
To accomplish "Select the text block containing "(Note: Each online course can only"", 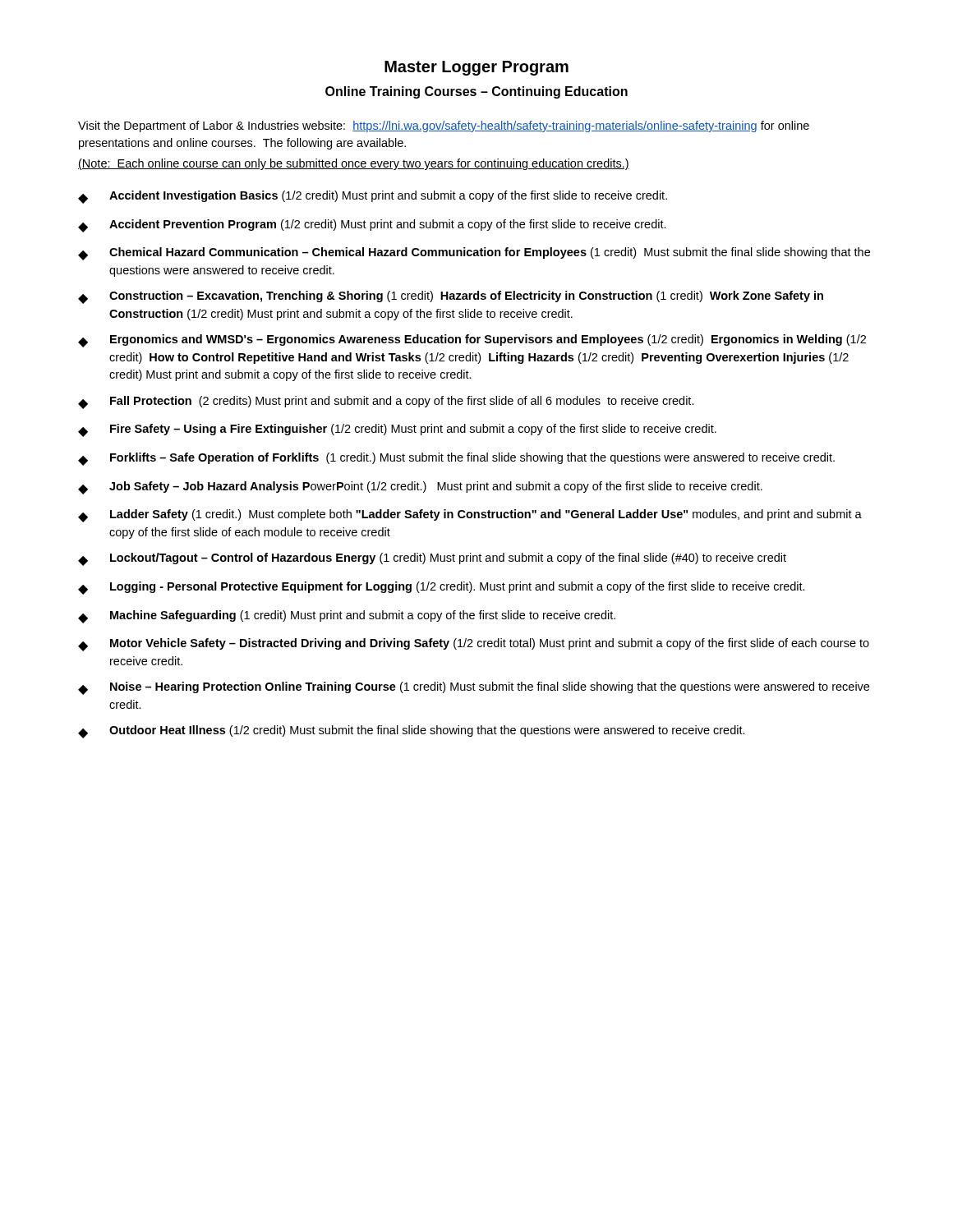I will [x=354, y=163].
